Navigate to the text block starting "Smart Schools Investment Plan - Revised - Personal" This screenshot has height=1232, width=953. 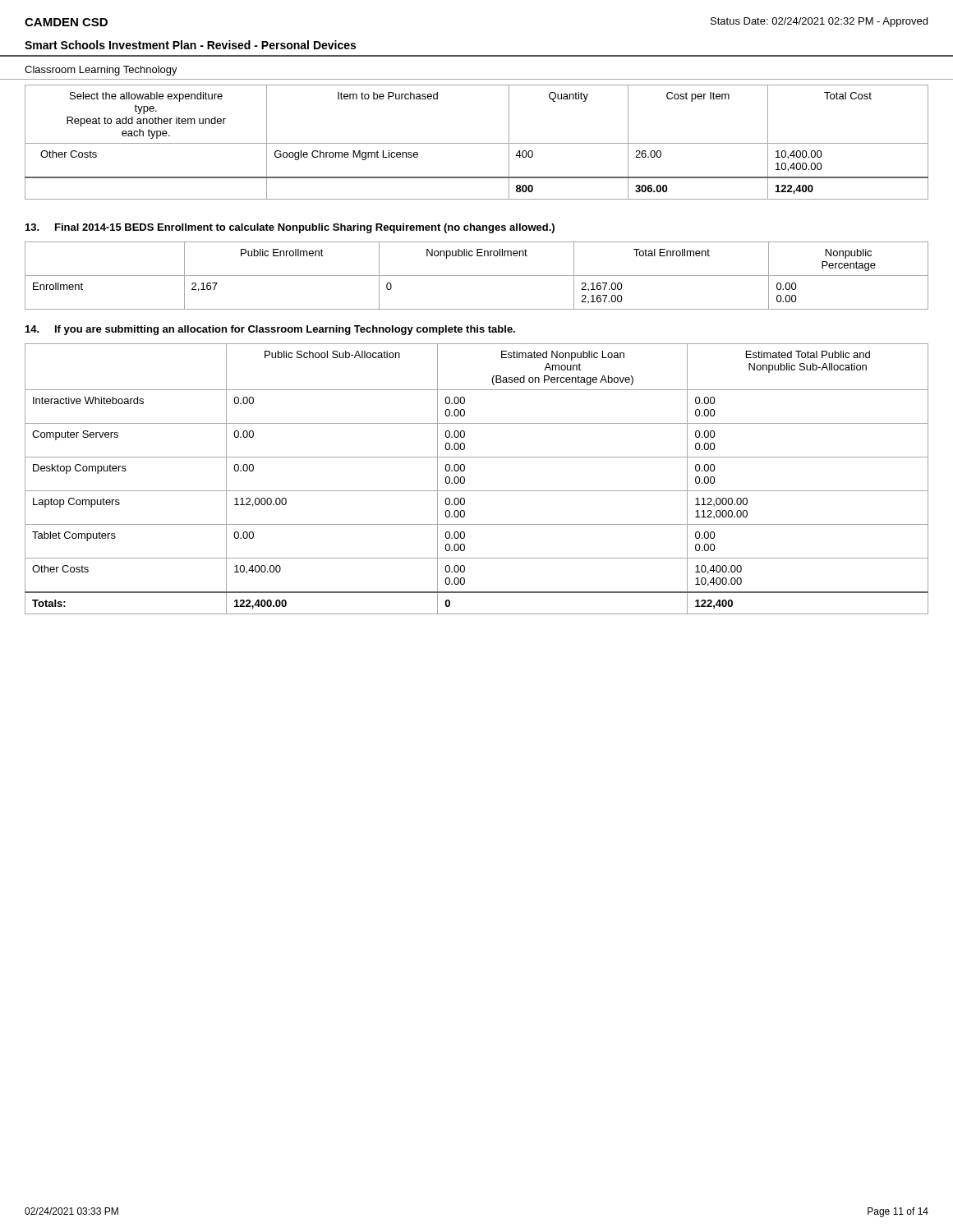[191, 45]
